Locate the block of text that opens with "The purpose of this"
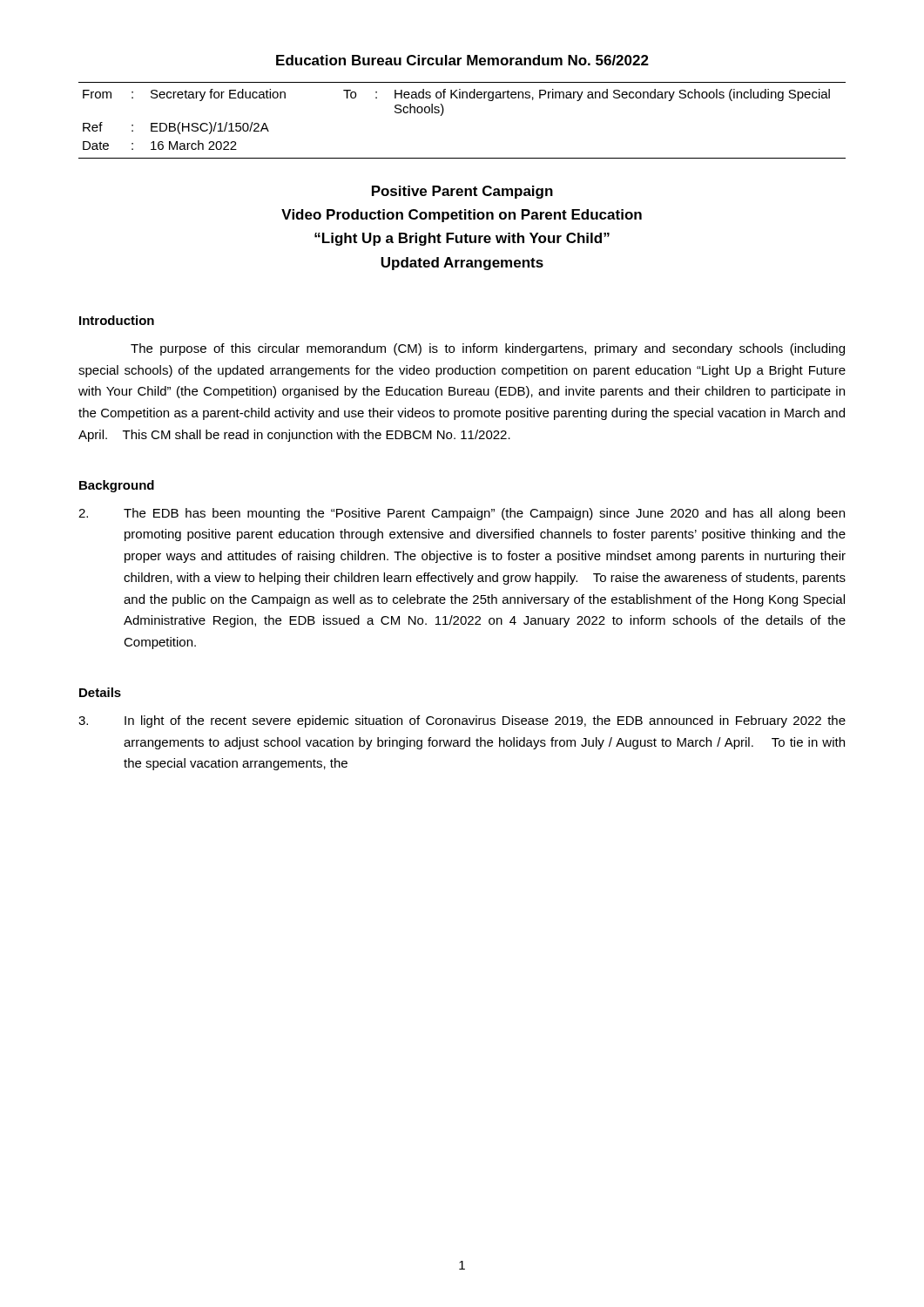This screenshot has height=1307, width=924. (462, 391)
